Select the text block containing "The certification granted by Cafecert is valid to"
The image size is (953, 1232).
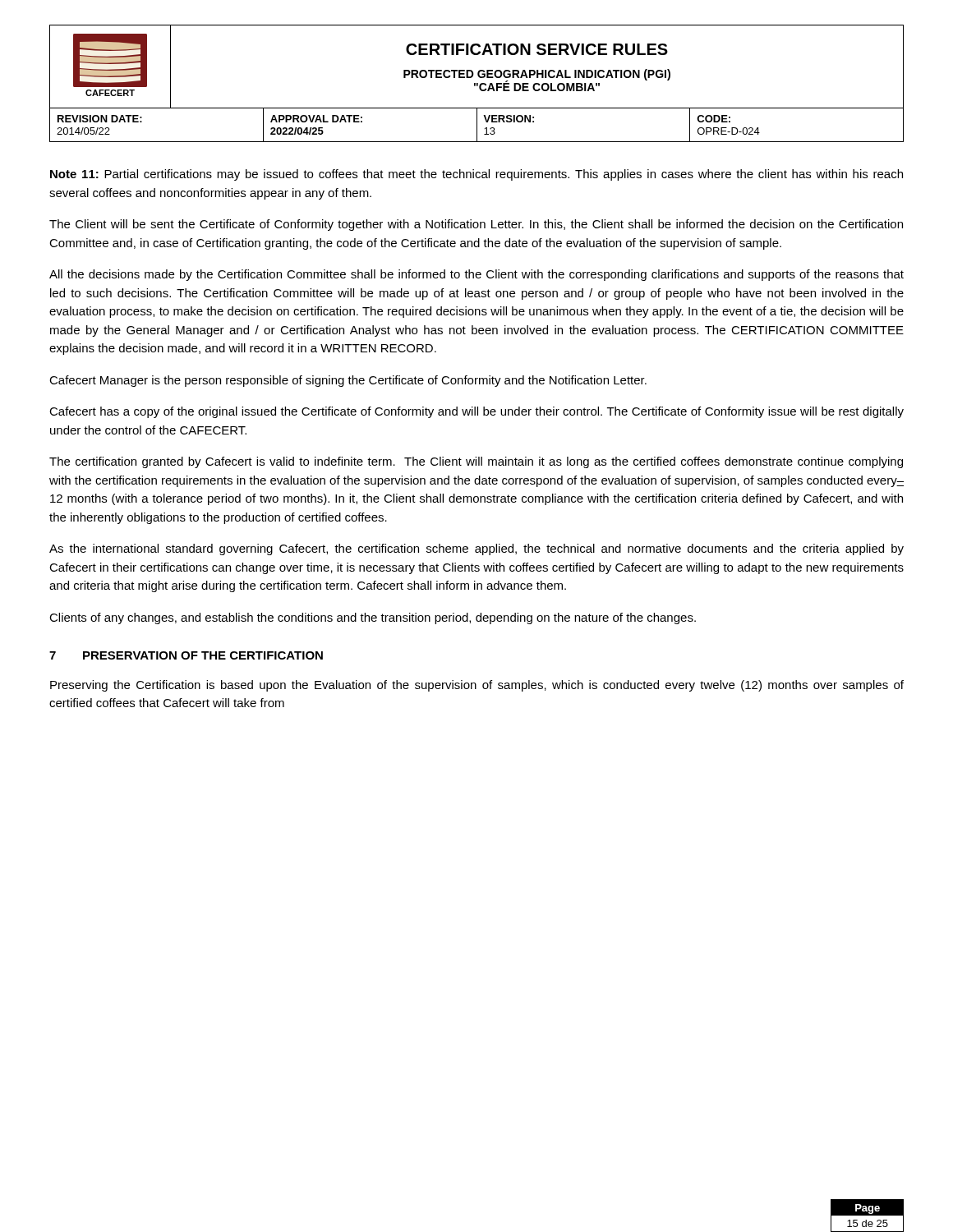coord(476,489)
